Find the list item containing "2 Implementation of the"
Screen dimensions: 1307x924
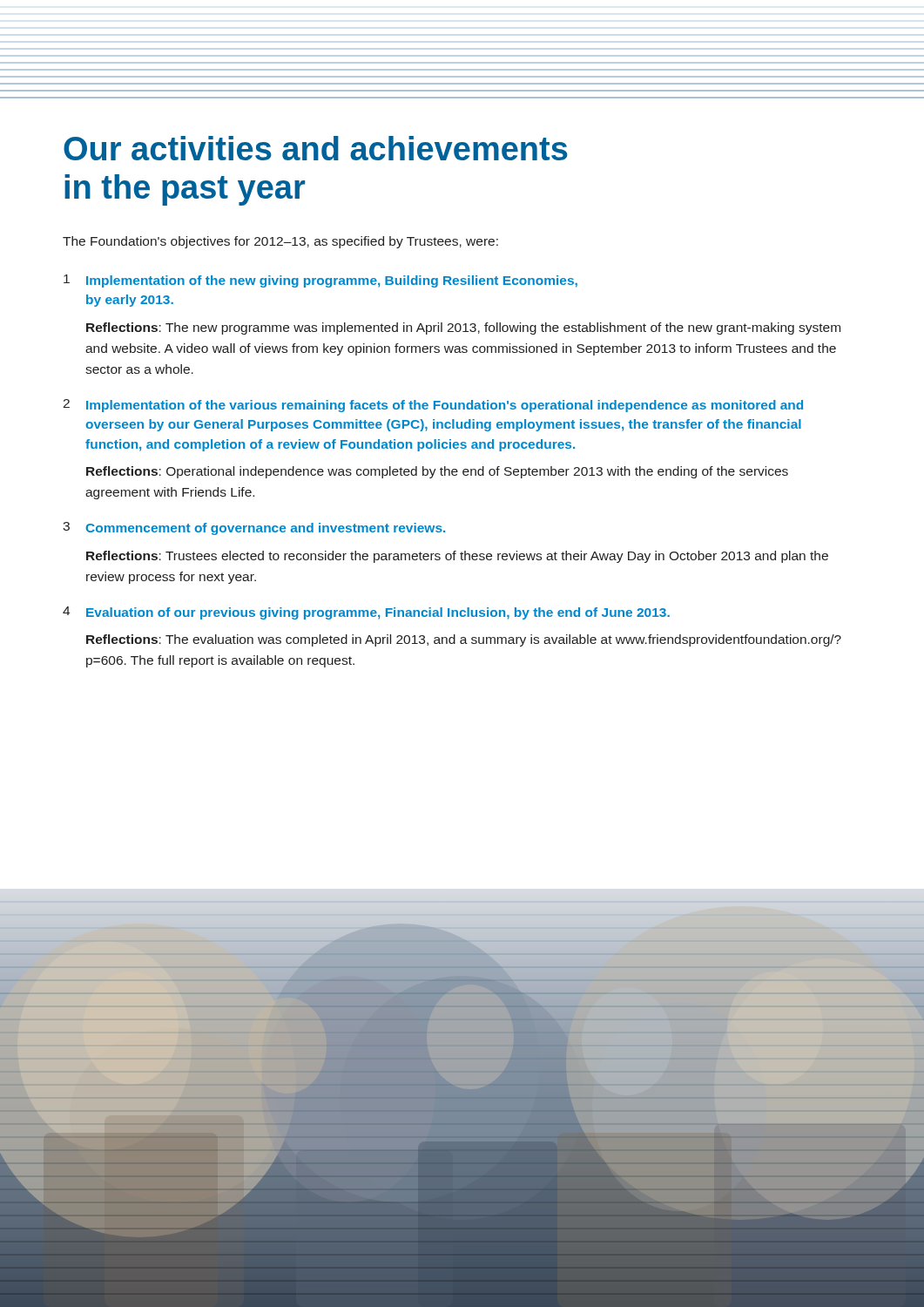455,449
